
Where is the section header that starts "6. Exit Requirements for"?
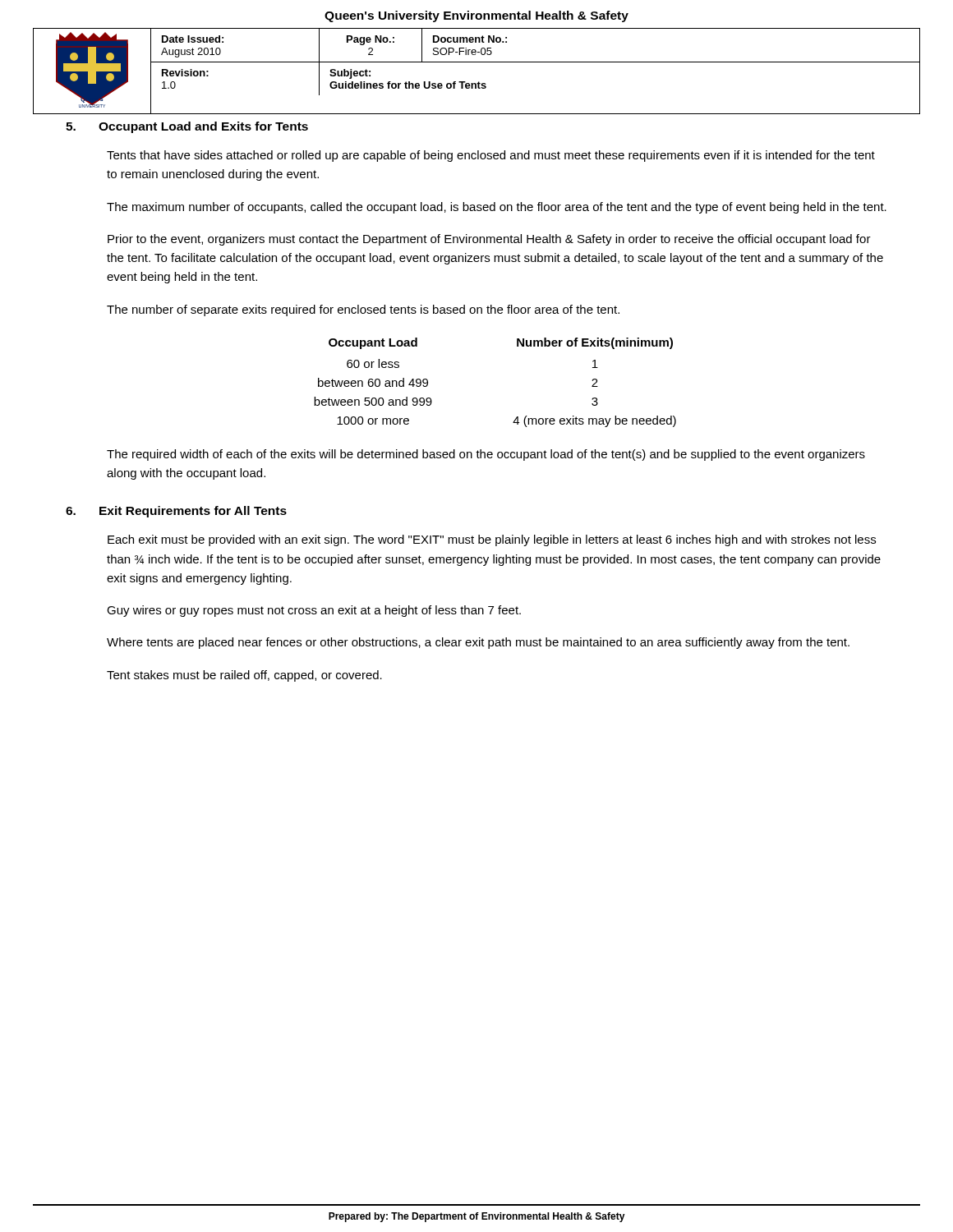(x=176, y=511)
